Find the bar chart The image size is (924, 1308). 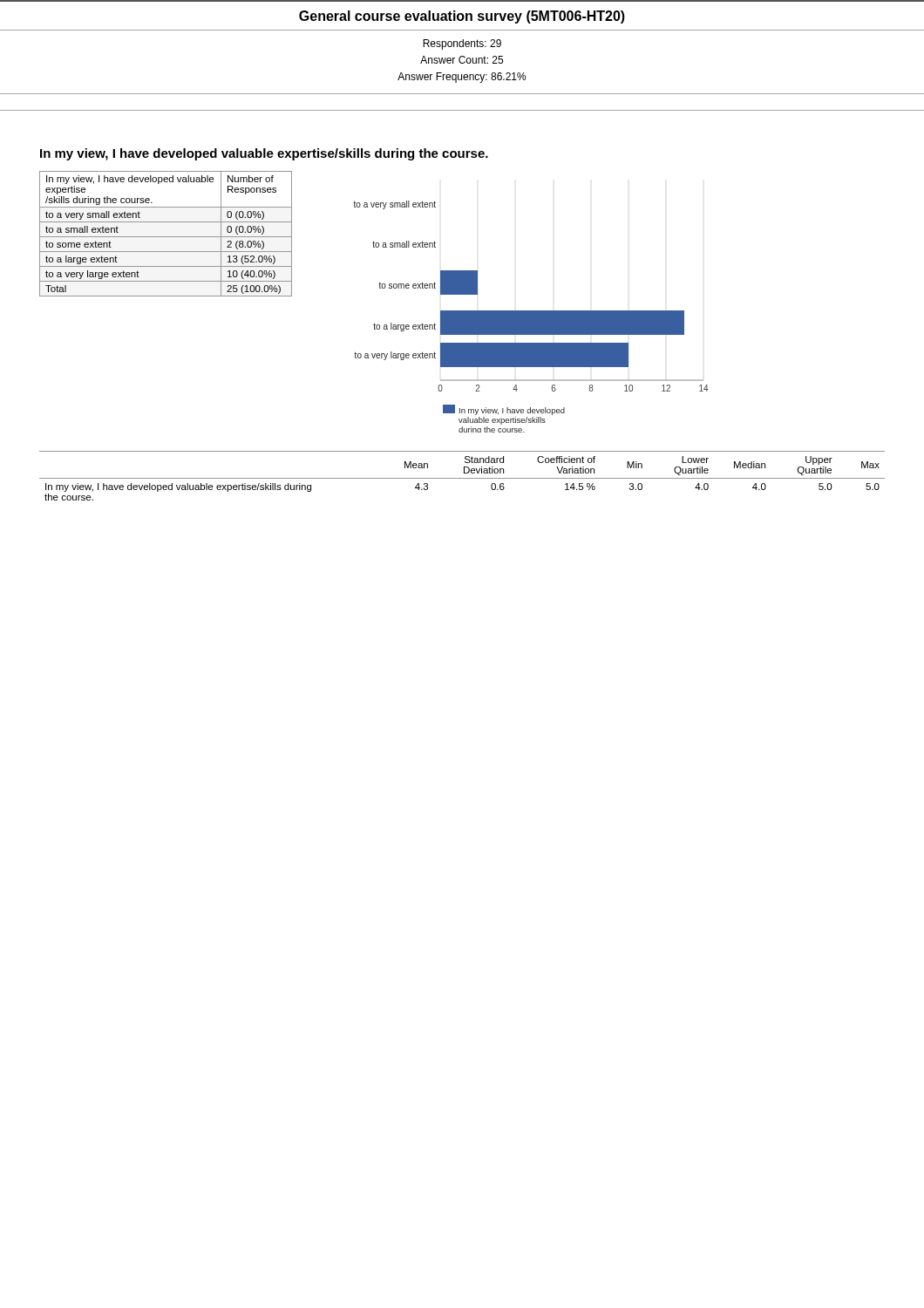tap(588, 303)
